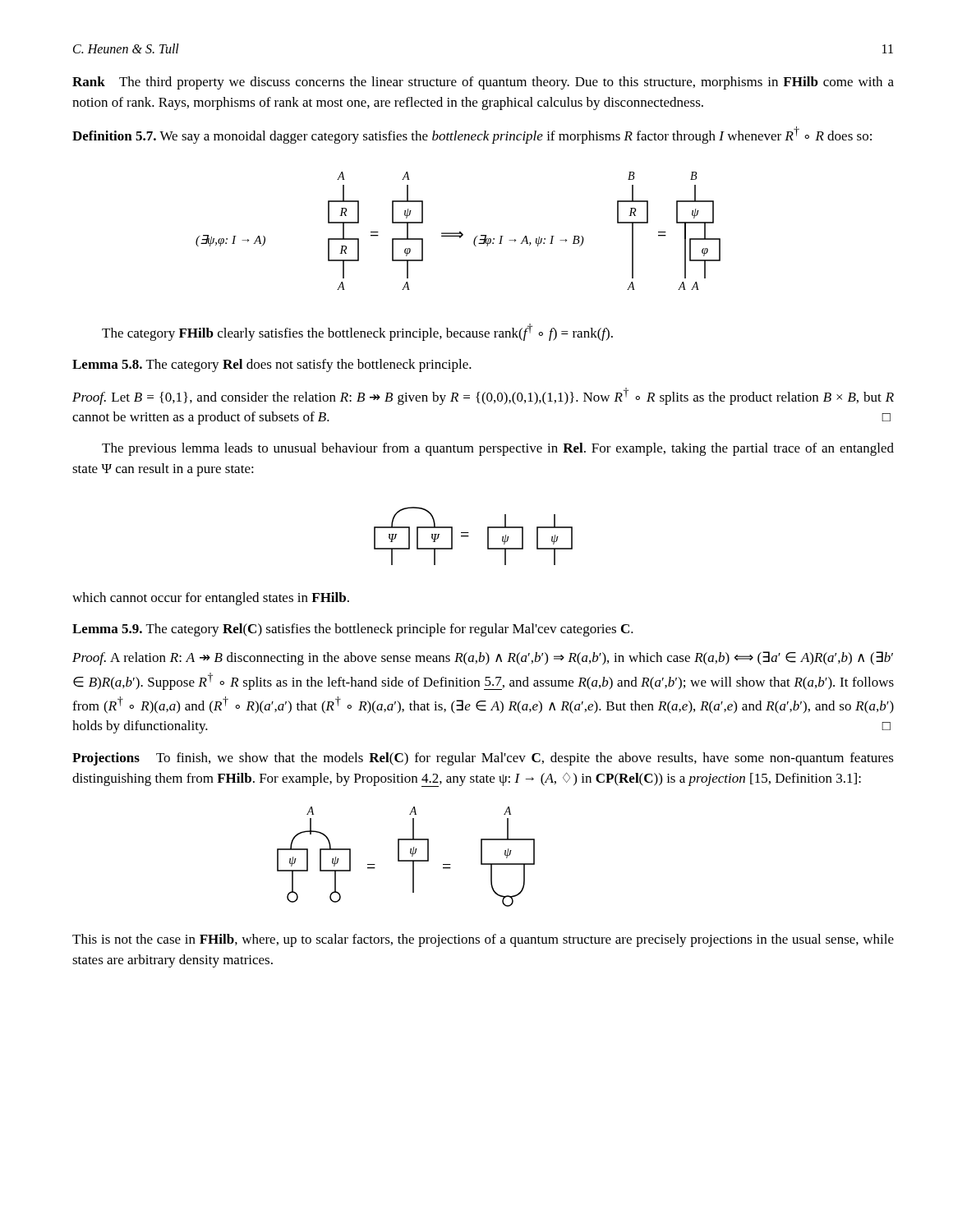
Task: Find the text starting "Lemma 5.9. The category Rel(C)"
Action: coord(353,629)
